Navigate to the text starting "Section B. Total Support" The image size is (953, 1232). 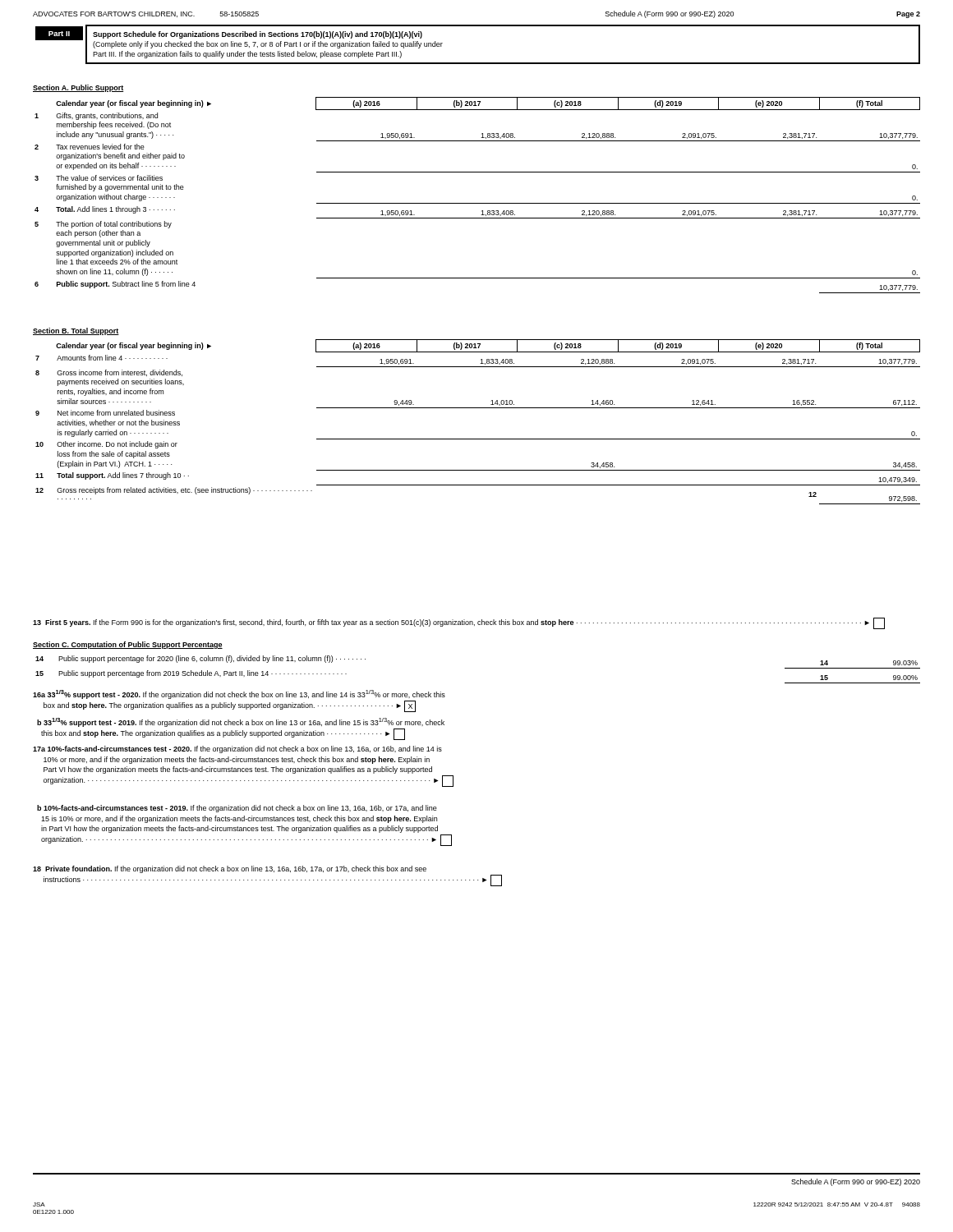(x=76, y=331)
